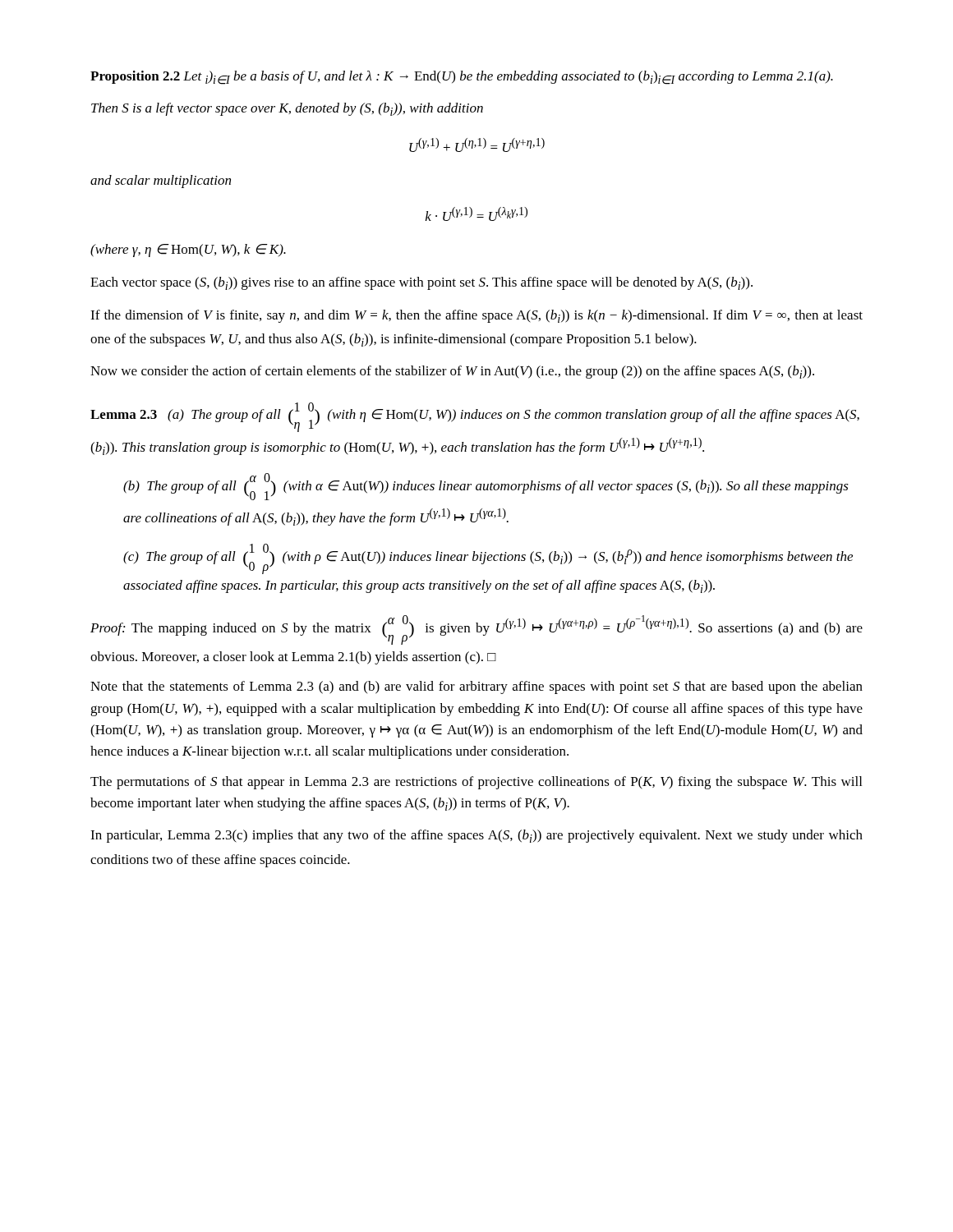
Task: Select the region starting "and scalar multiplication"
Action: point(161,182)
